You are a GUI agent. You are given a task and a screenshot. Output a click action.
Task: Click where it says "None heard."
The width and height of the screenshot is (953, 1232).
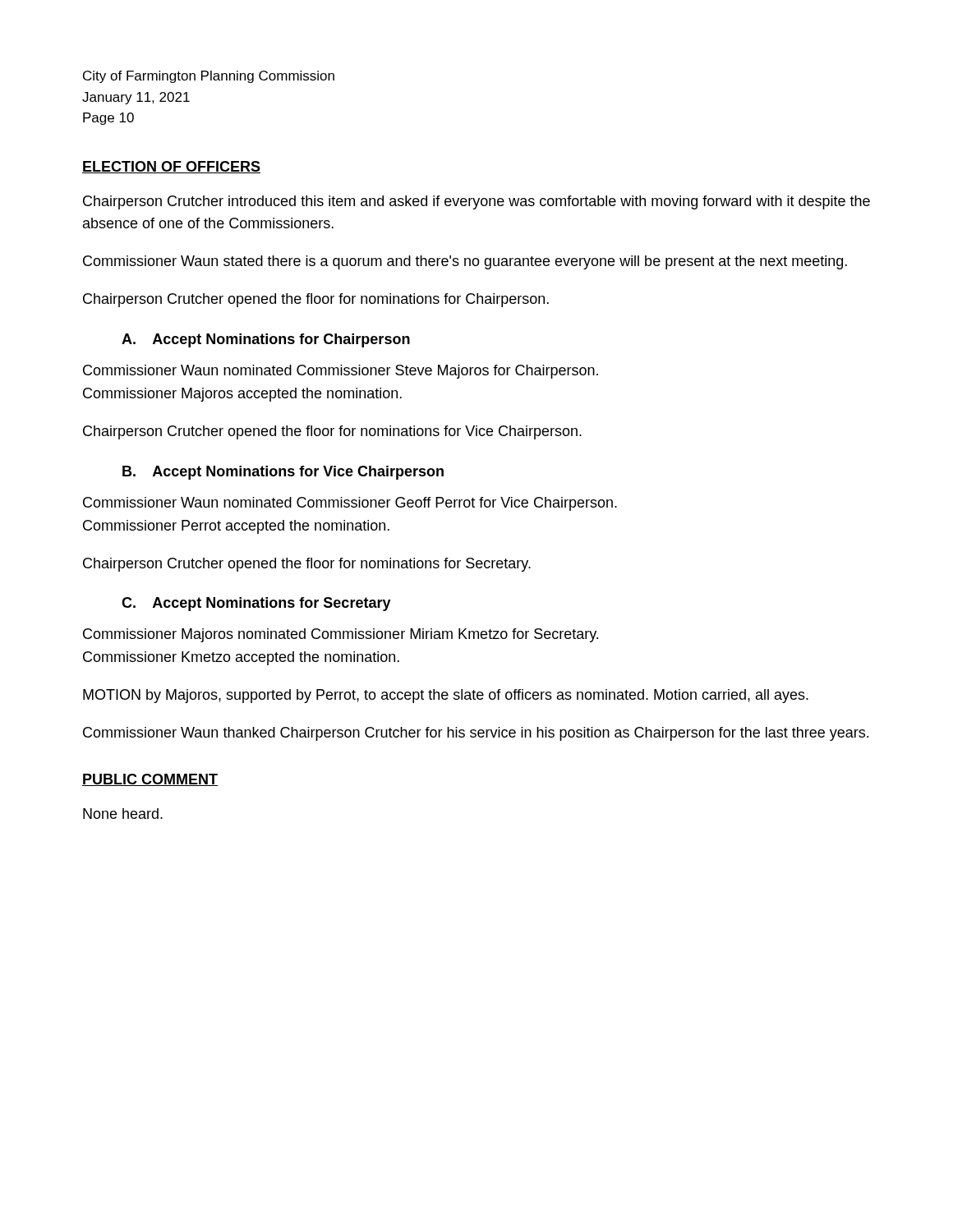[x=123, y=814]
